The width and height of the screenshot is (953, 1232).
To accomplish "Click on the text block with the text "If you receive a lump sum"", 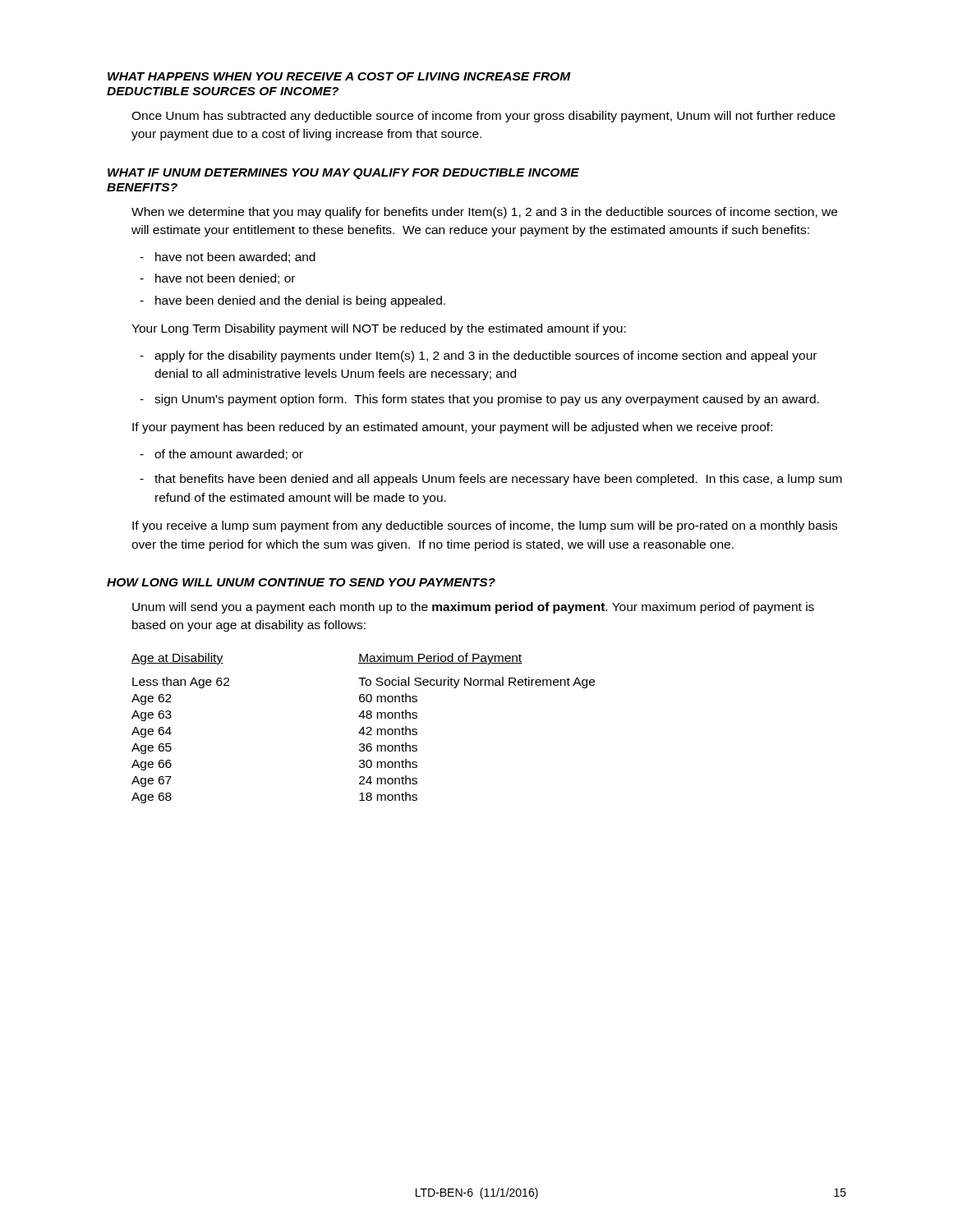I will [x=485, y=535].
